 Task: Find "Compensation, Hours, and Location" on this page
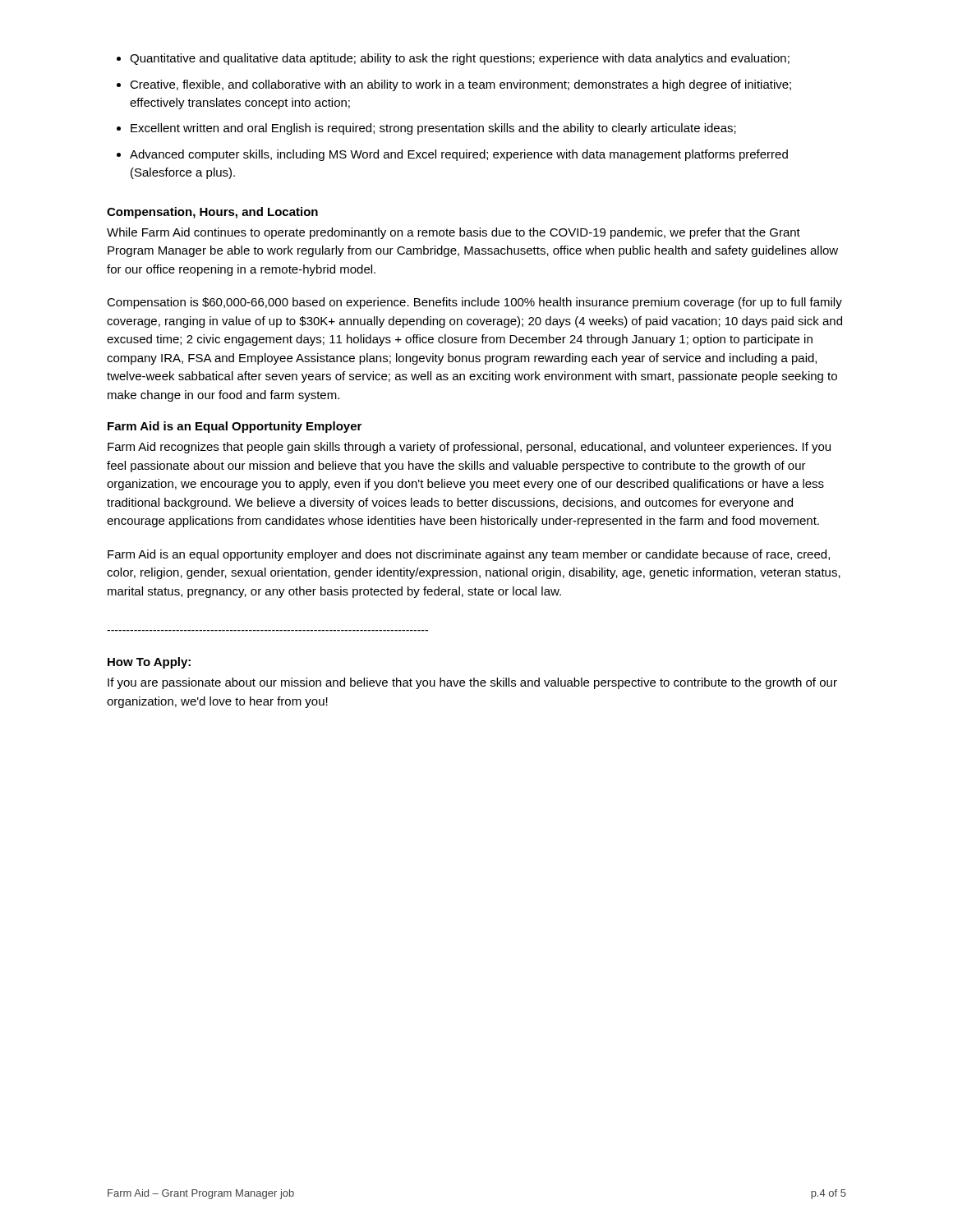pyautogui.click(x=213, y=211)
